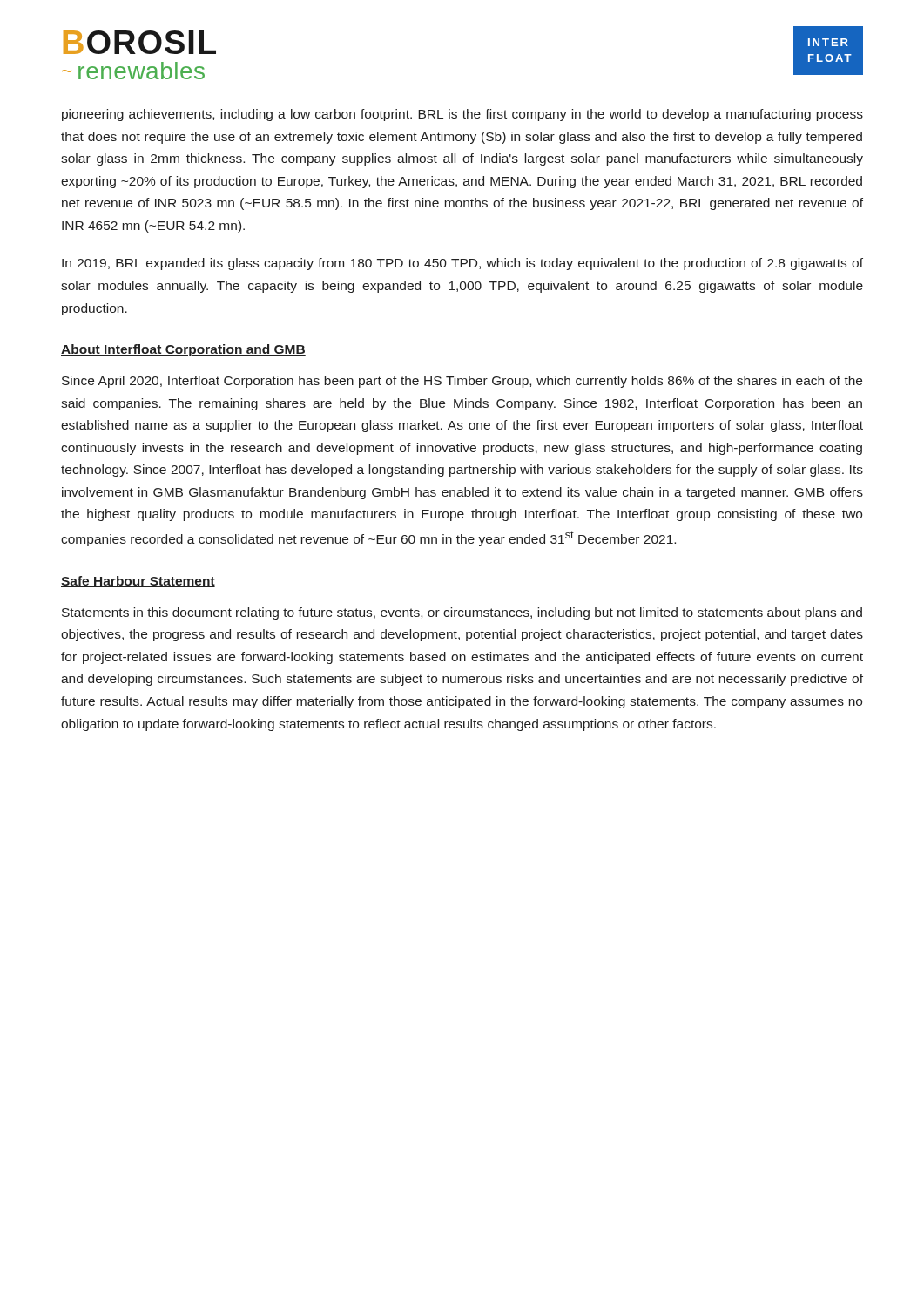The image size is (924, 1307).
Task: Locate the text "About Interfloat Corporation and GMB"
Action: 183,349
